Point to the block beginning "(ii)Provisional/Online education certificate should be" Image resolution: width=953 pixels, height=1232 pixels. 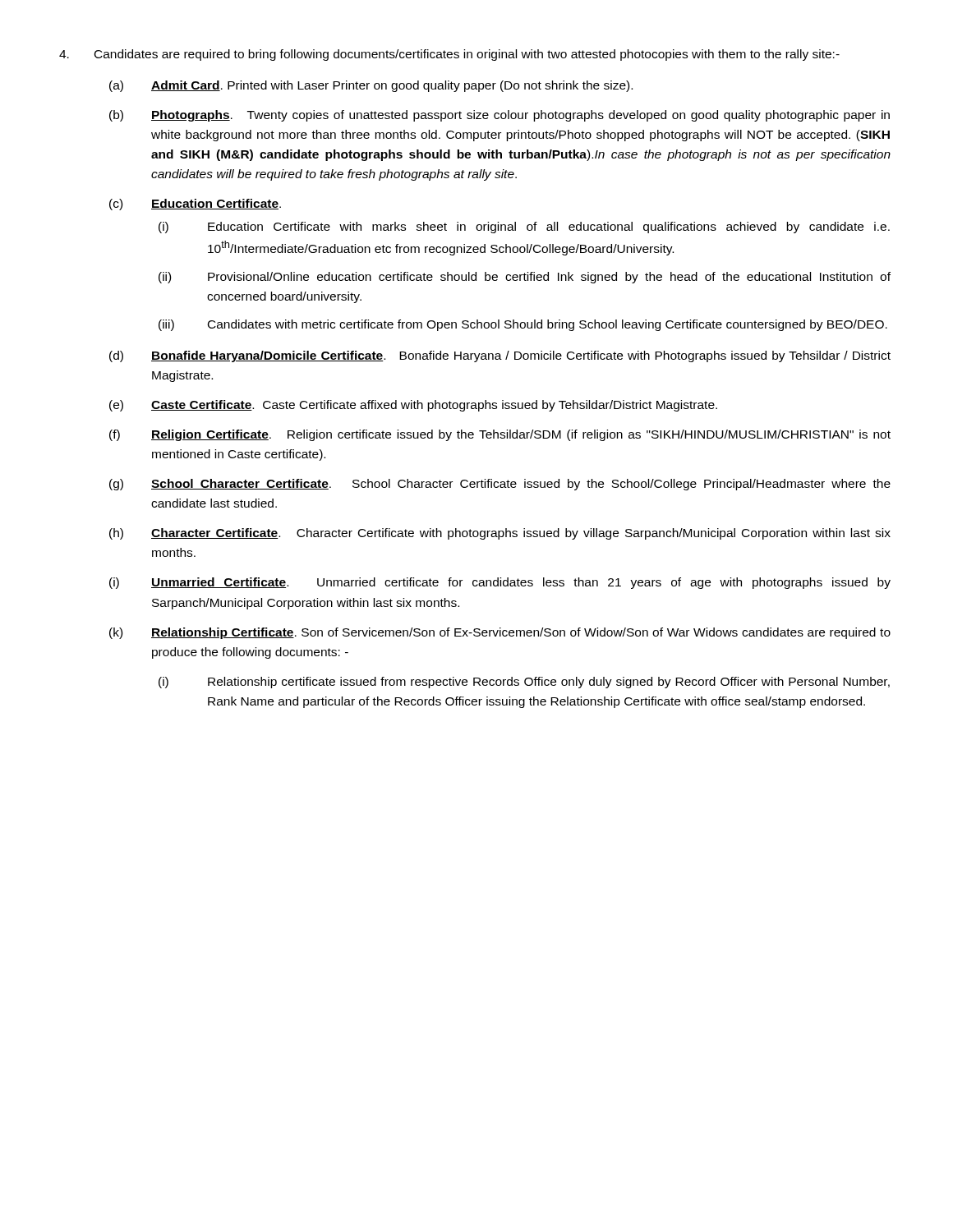(524, 287)
